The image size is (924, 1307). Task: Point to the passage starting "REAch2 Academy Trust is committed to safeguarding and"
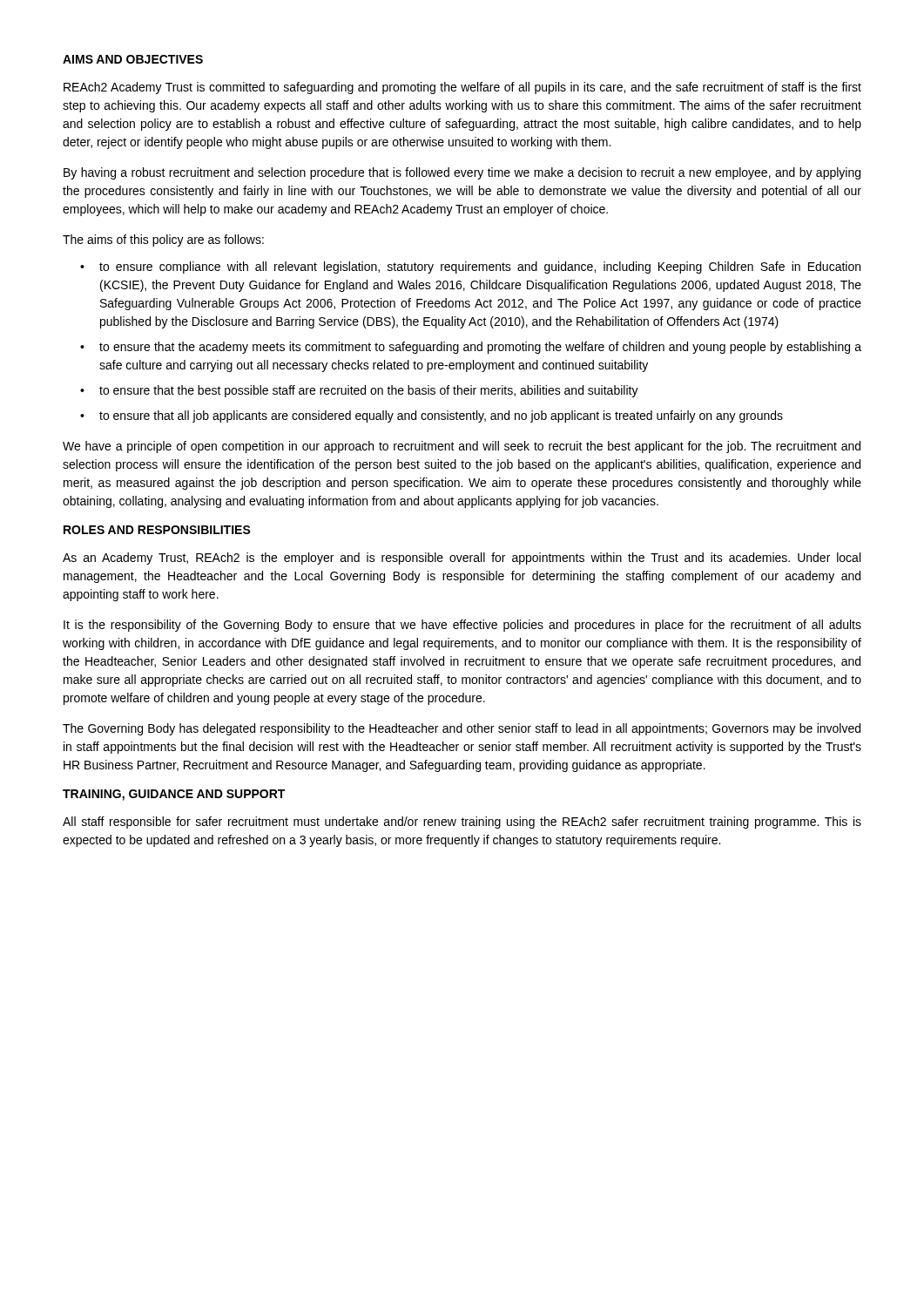click(x=462, y=115)
